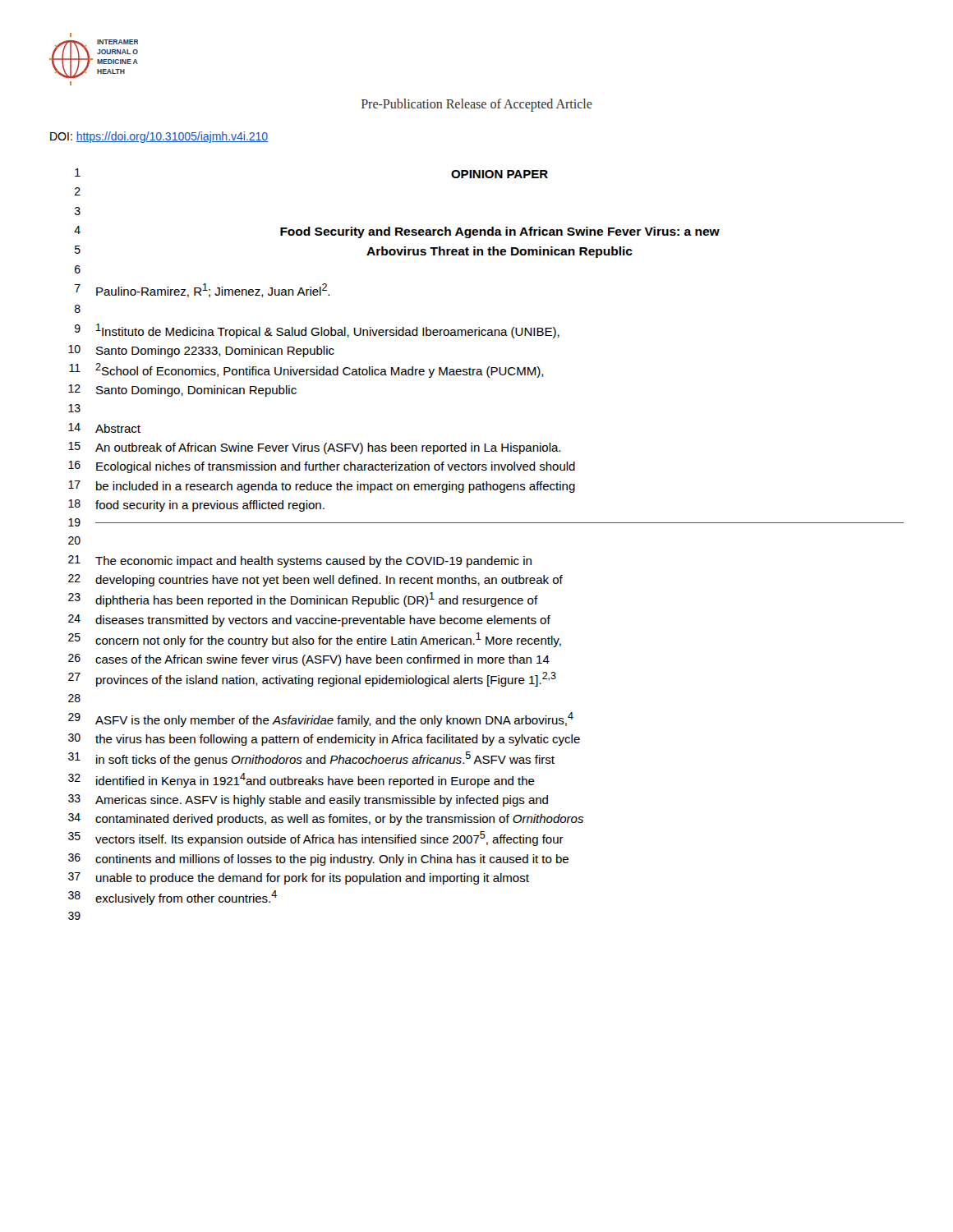Screen dimensions: 1232x953
Task: Find "DOI: https://doi.org/10.31005/iajmh.v4i.210" on this page
Action: 159,136
